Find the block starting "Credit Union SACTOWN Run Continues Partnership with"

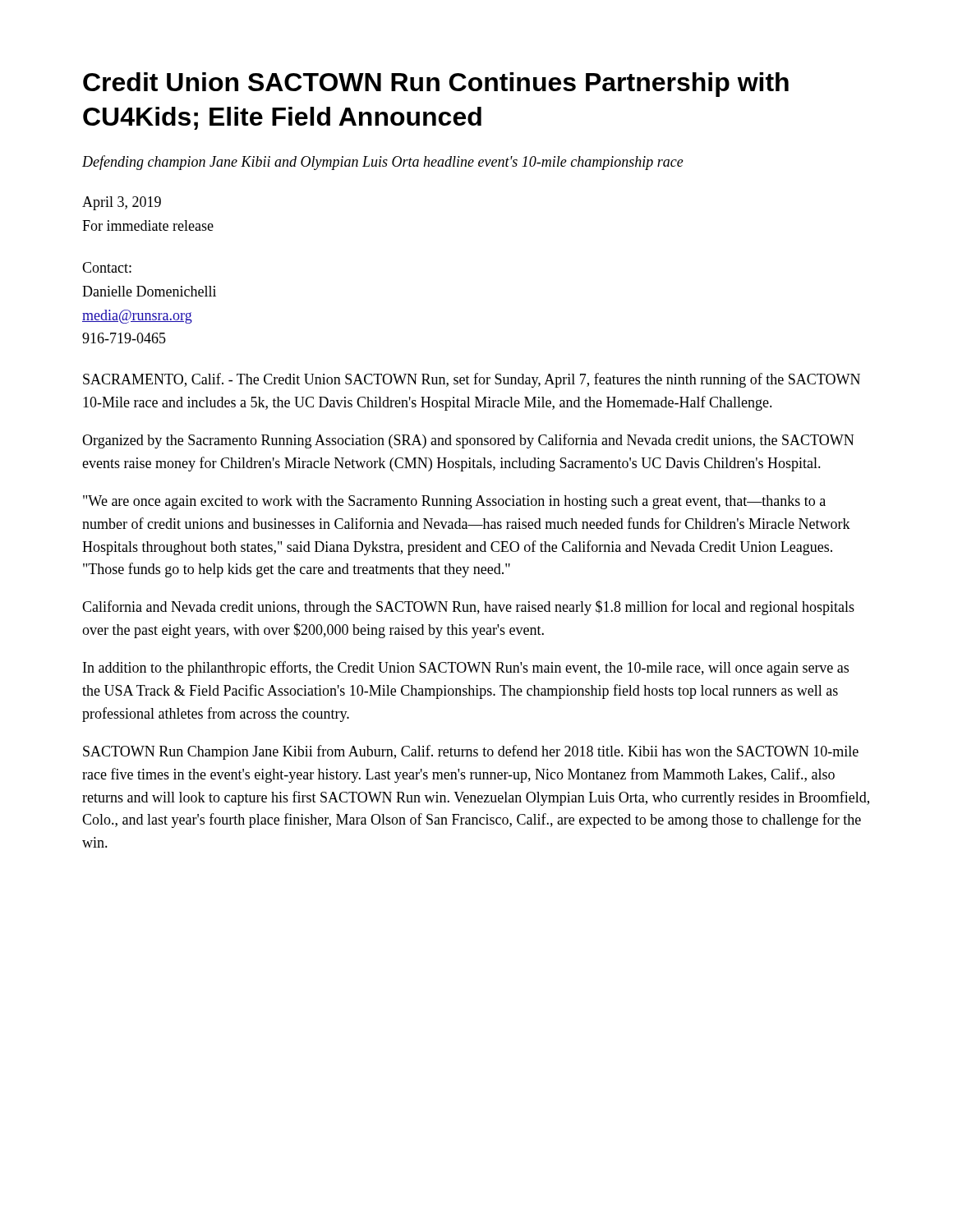tap(476, 100)
